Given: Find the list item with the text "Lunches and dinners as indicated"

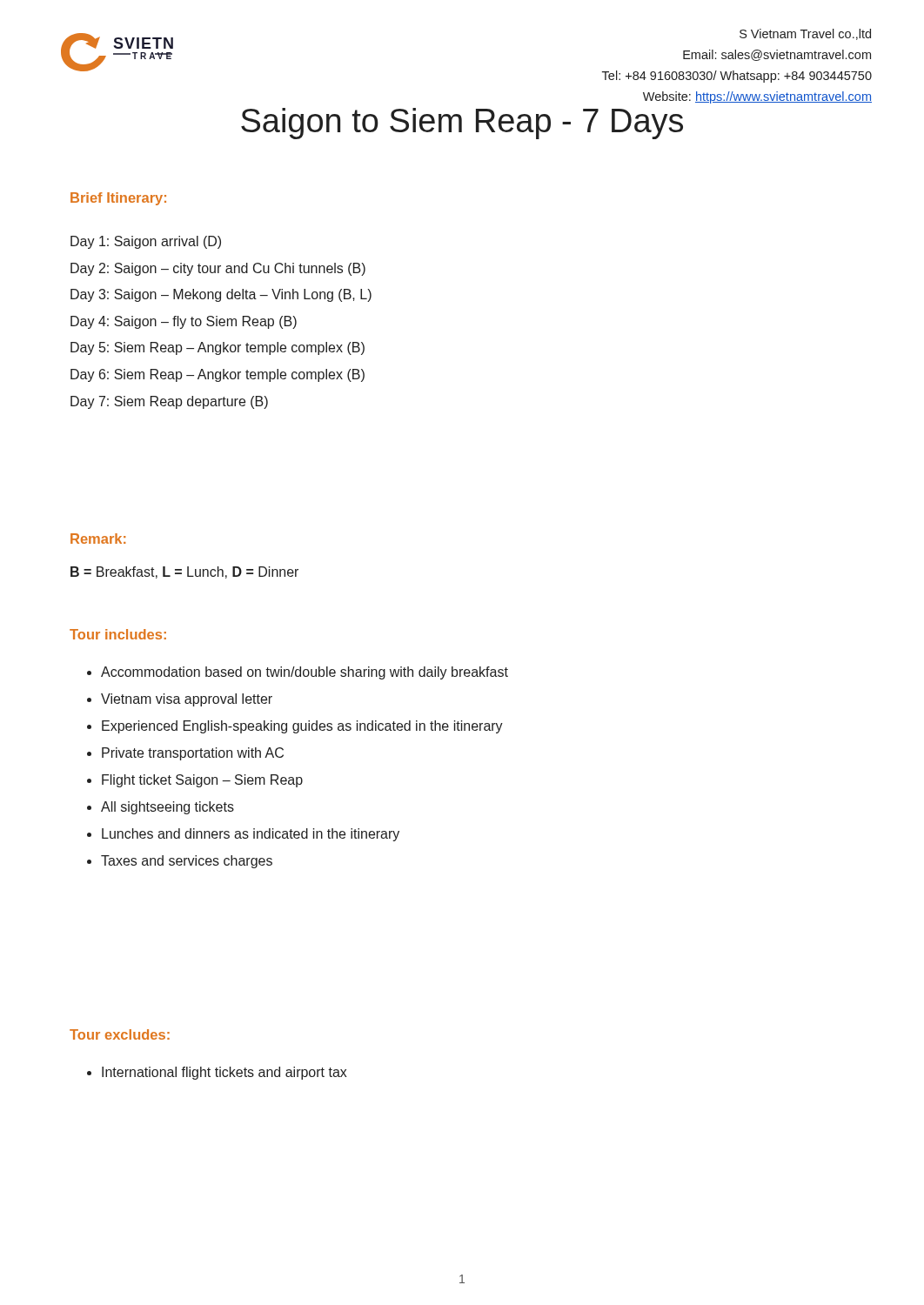Looking at the screenshot, I should (x=250, y=834).
